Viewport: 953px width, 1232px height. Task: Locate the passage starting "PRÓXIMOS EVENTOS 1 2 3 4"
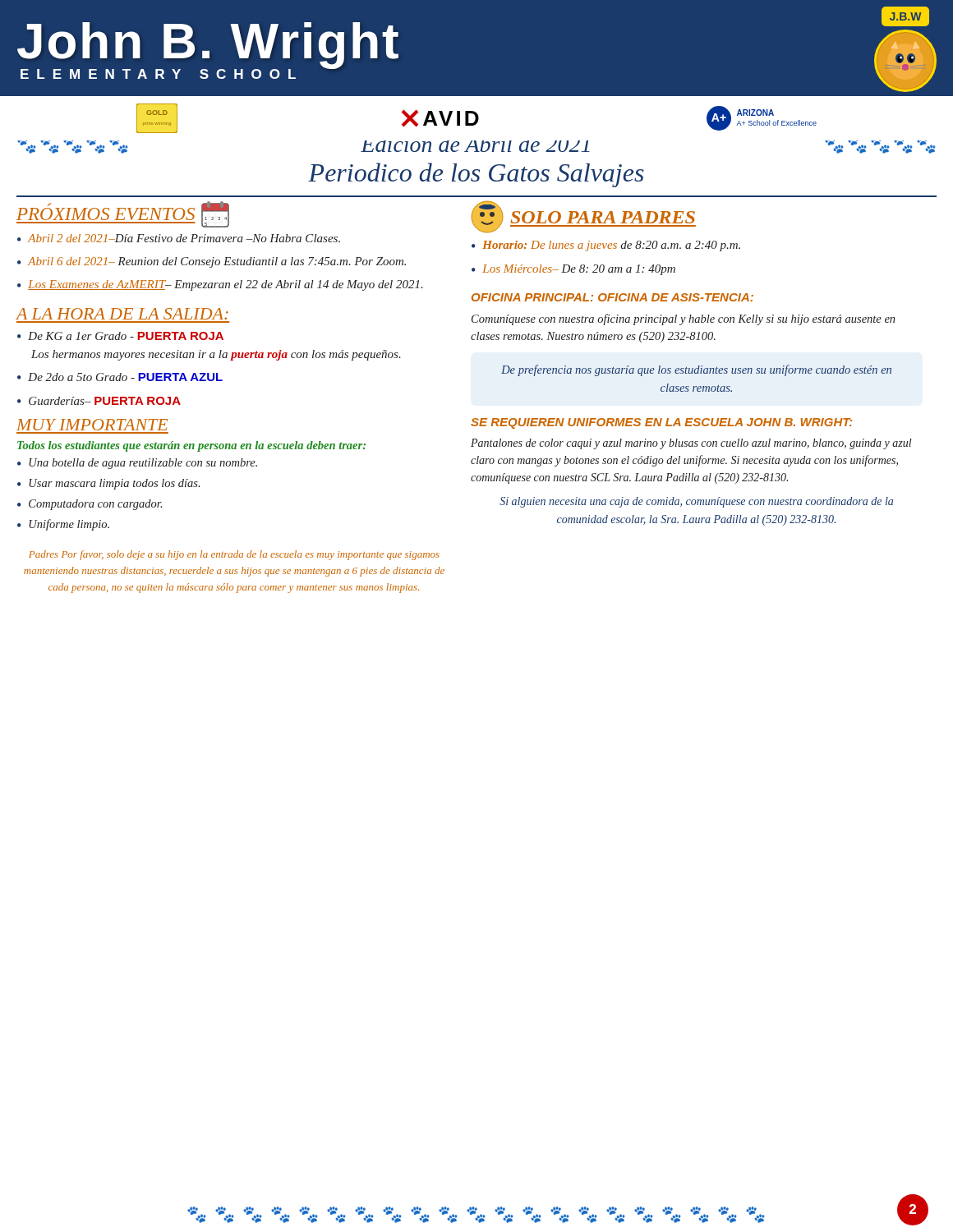tap(123, 214)
